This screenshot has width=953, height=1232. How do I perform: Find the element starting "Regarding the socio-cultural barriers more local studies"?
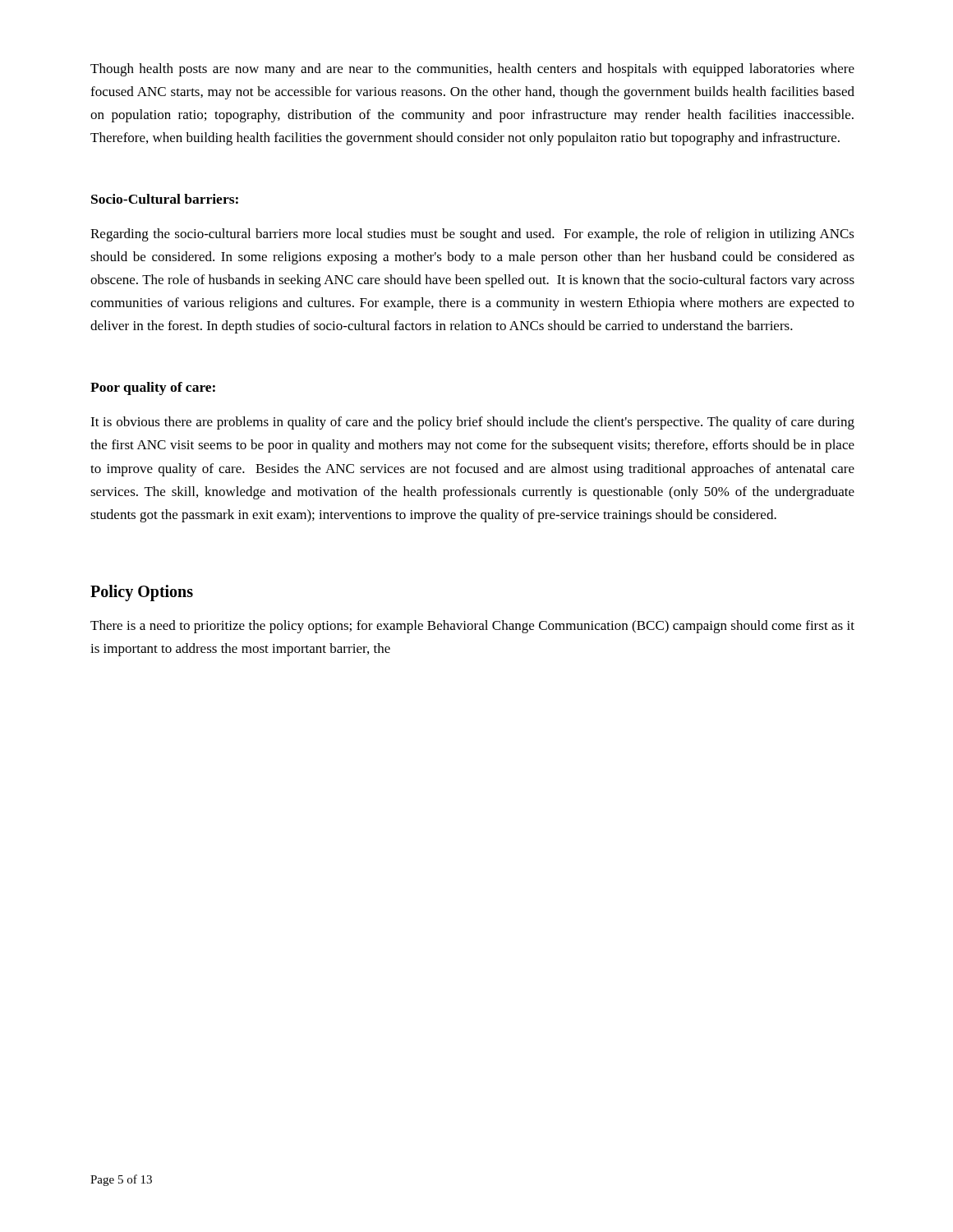(x=472, y=280)
